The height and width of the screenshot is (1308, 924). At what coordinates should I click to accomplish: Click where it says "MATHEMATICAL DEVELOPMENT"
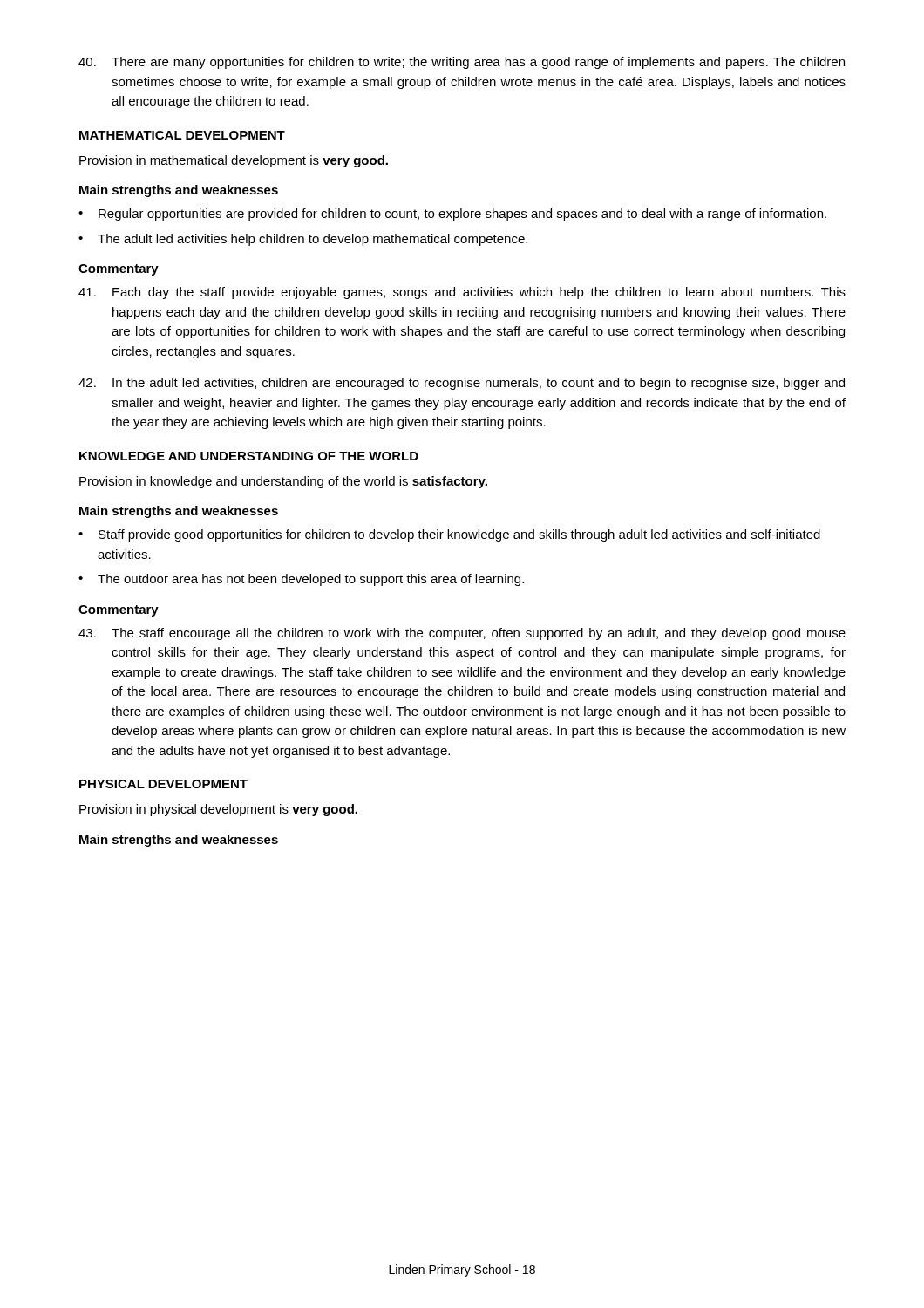pos(182,134)
